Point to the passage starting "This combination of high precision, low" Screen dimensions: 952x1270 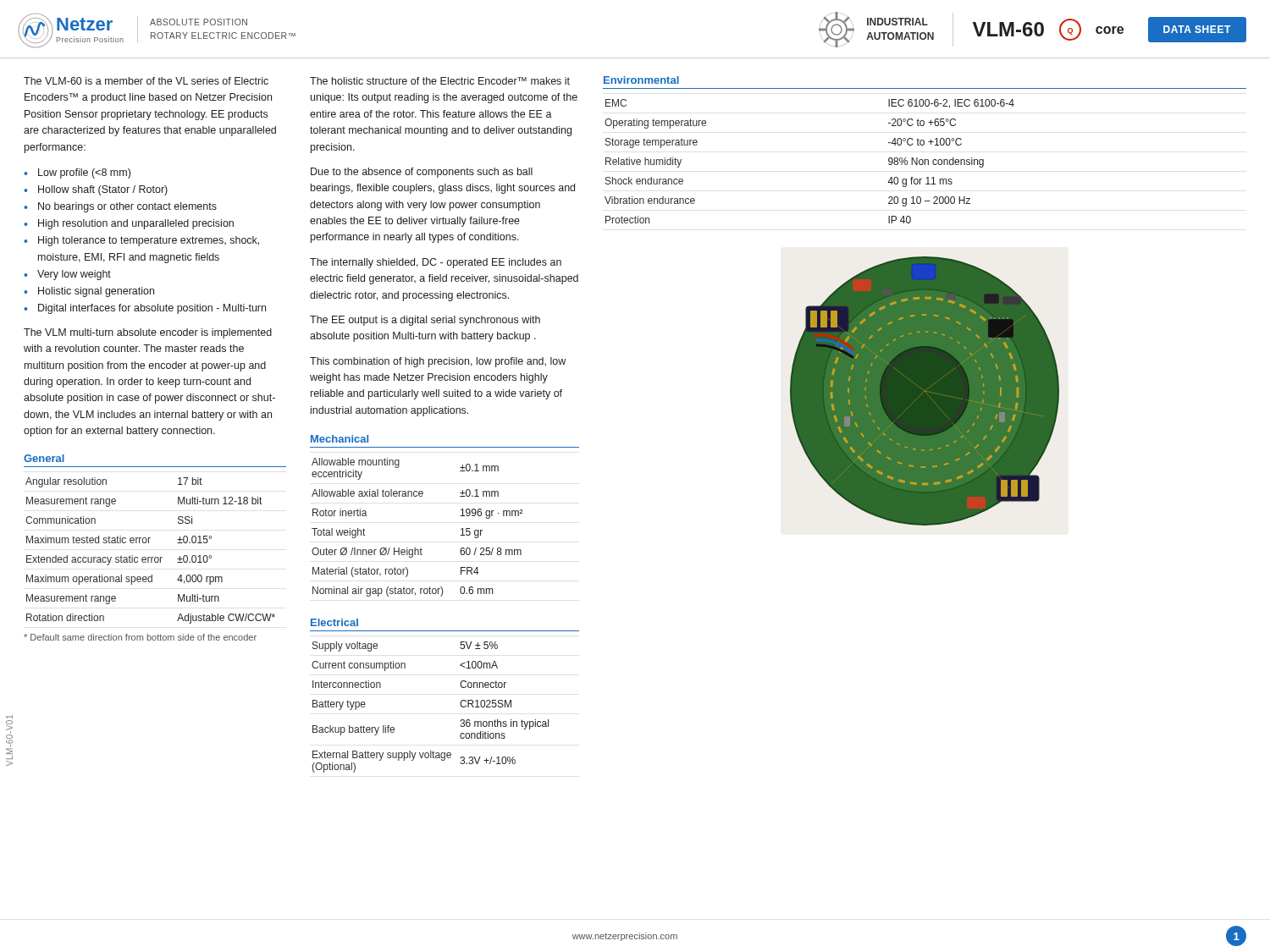pos(438,386)
